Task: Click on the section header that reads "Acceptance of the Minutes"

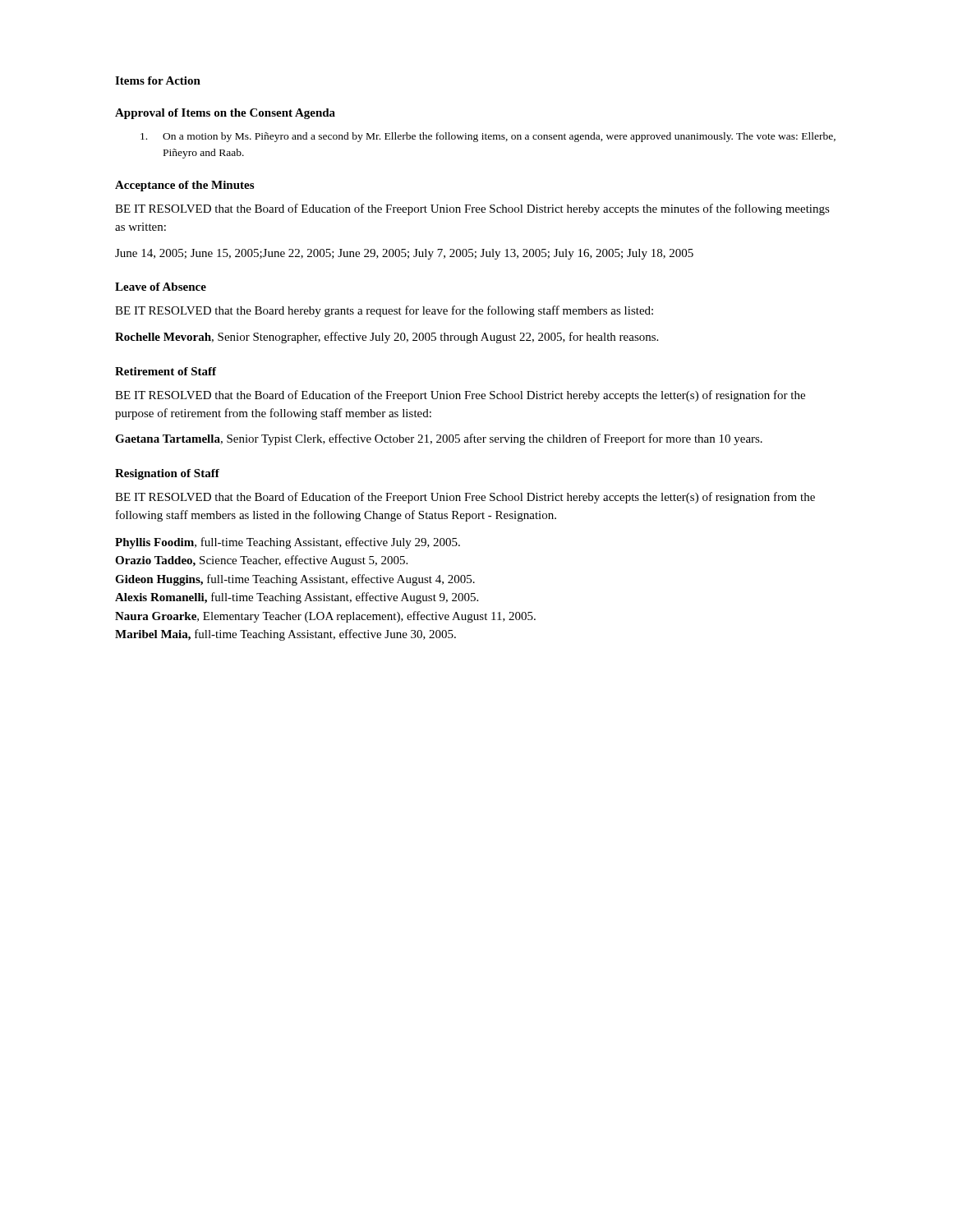Action: pos(185,185)
